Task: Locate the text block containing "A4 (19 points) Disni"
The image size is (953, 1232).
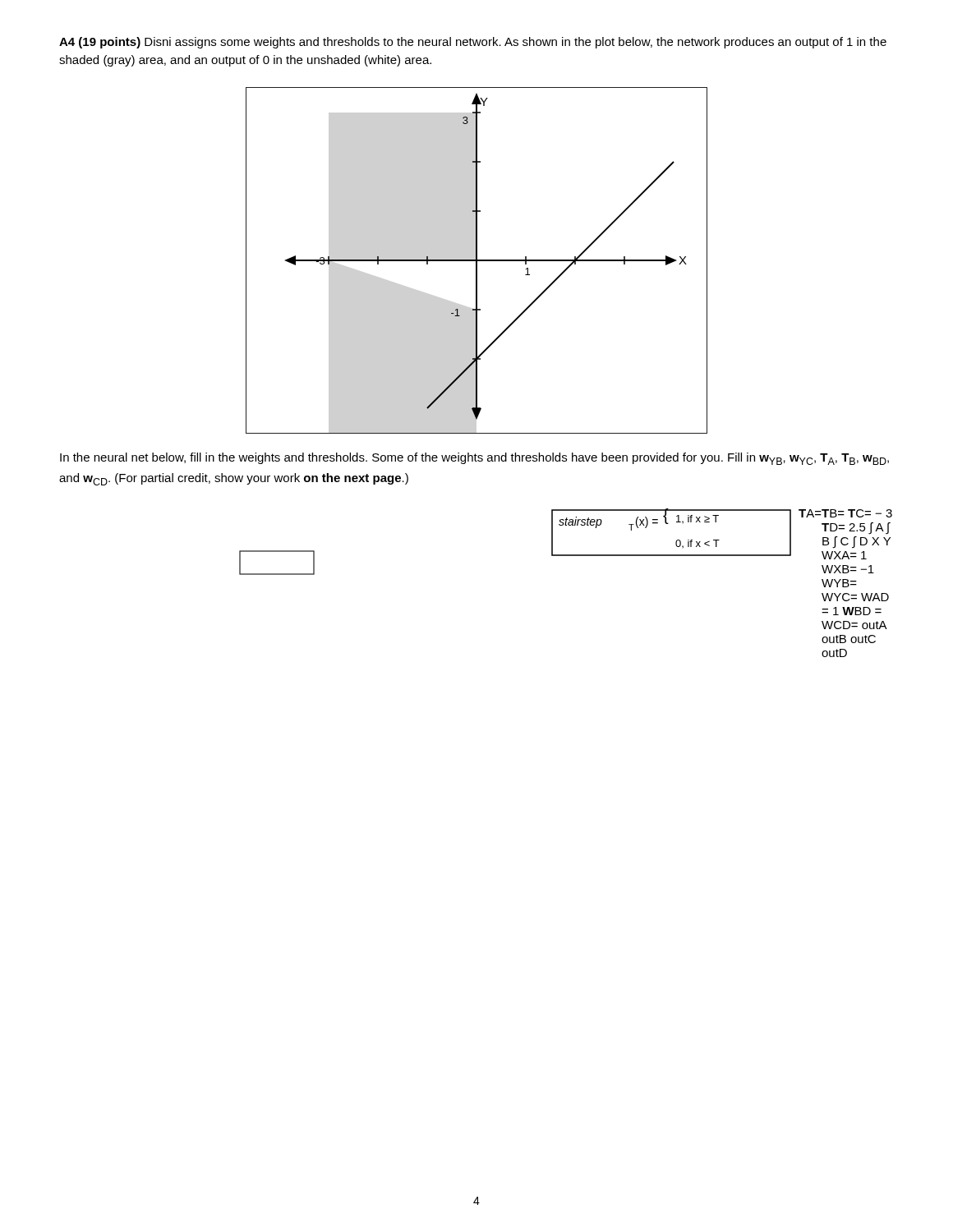Action: coord(473,50)
